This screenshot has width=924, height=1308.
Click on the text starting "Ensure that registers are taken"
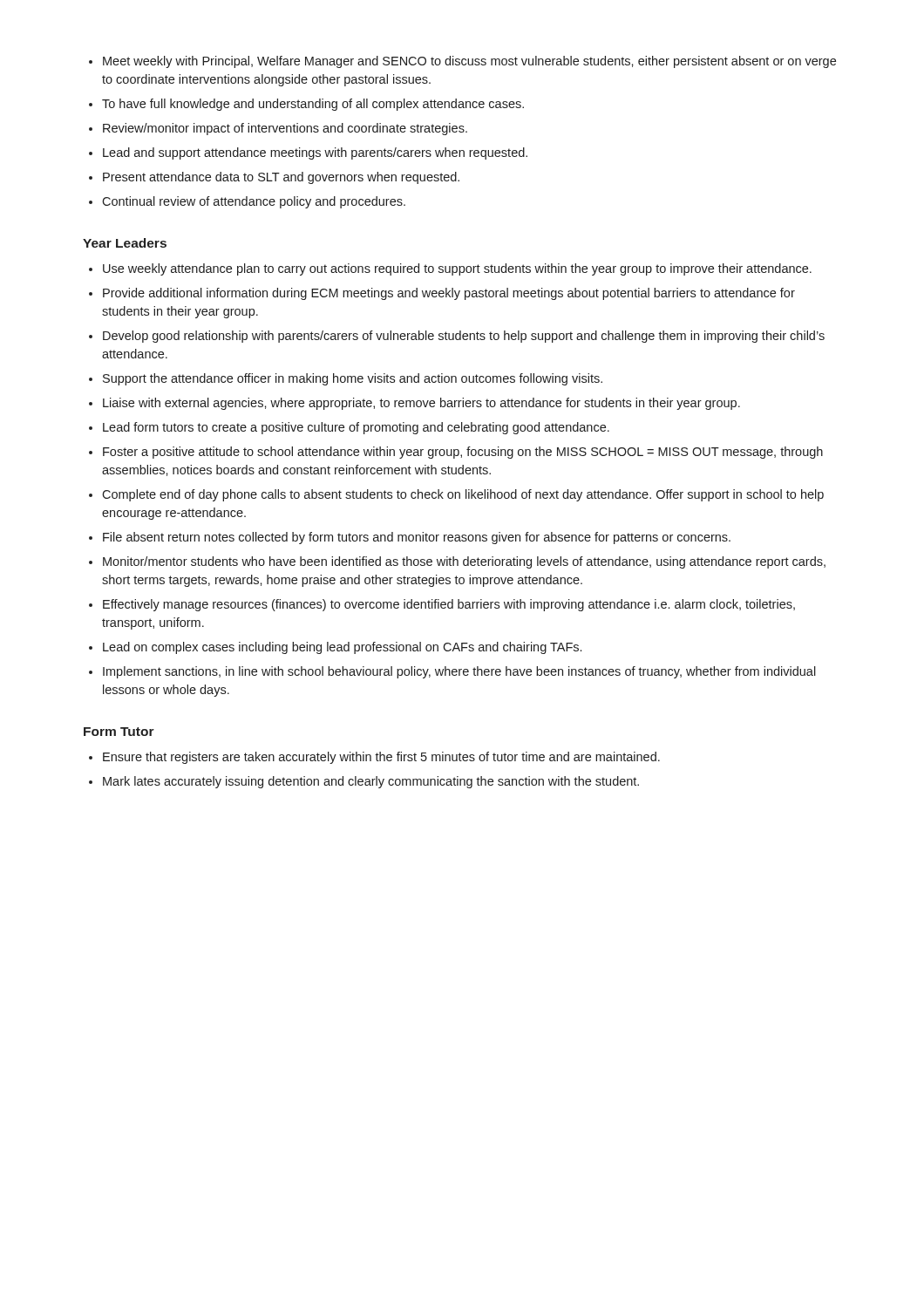(381, 757)
